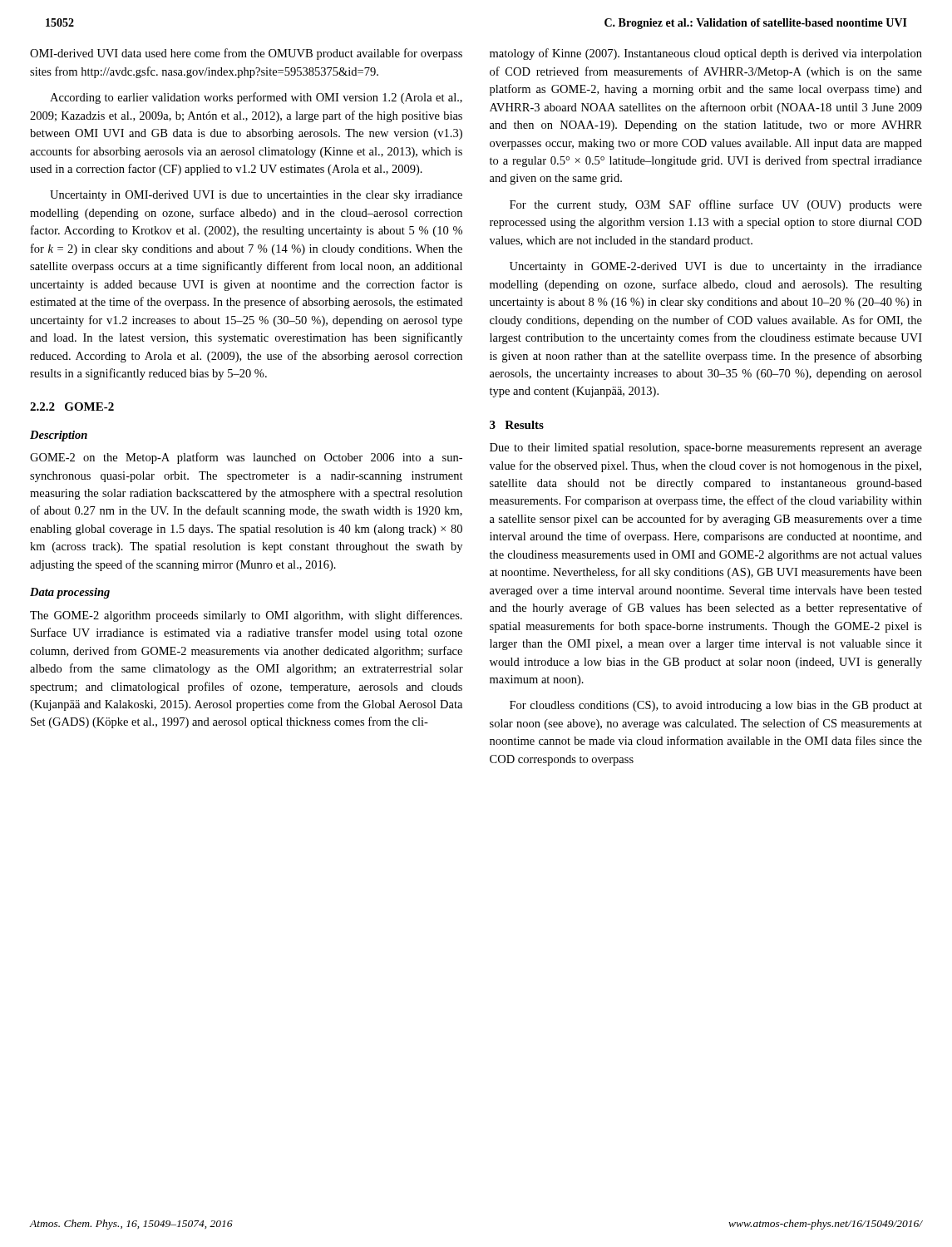Find "2.2.2 GOME-2" on this page
This screenshot has width=952, height=1247.
pos(72,407)
